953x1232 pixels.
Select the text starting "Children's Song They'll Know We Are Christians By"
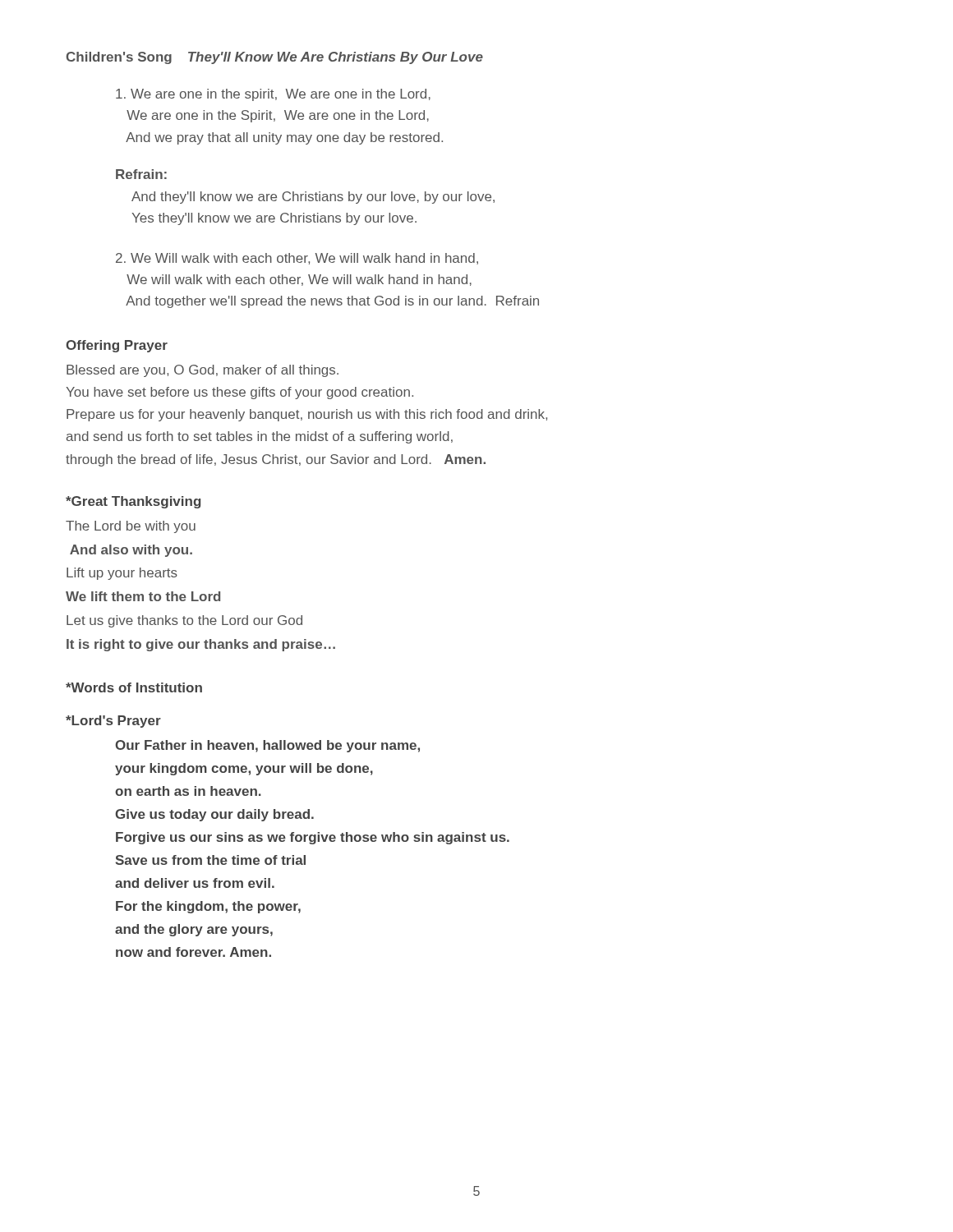(x=274, y=57)
